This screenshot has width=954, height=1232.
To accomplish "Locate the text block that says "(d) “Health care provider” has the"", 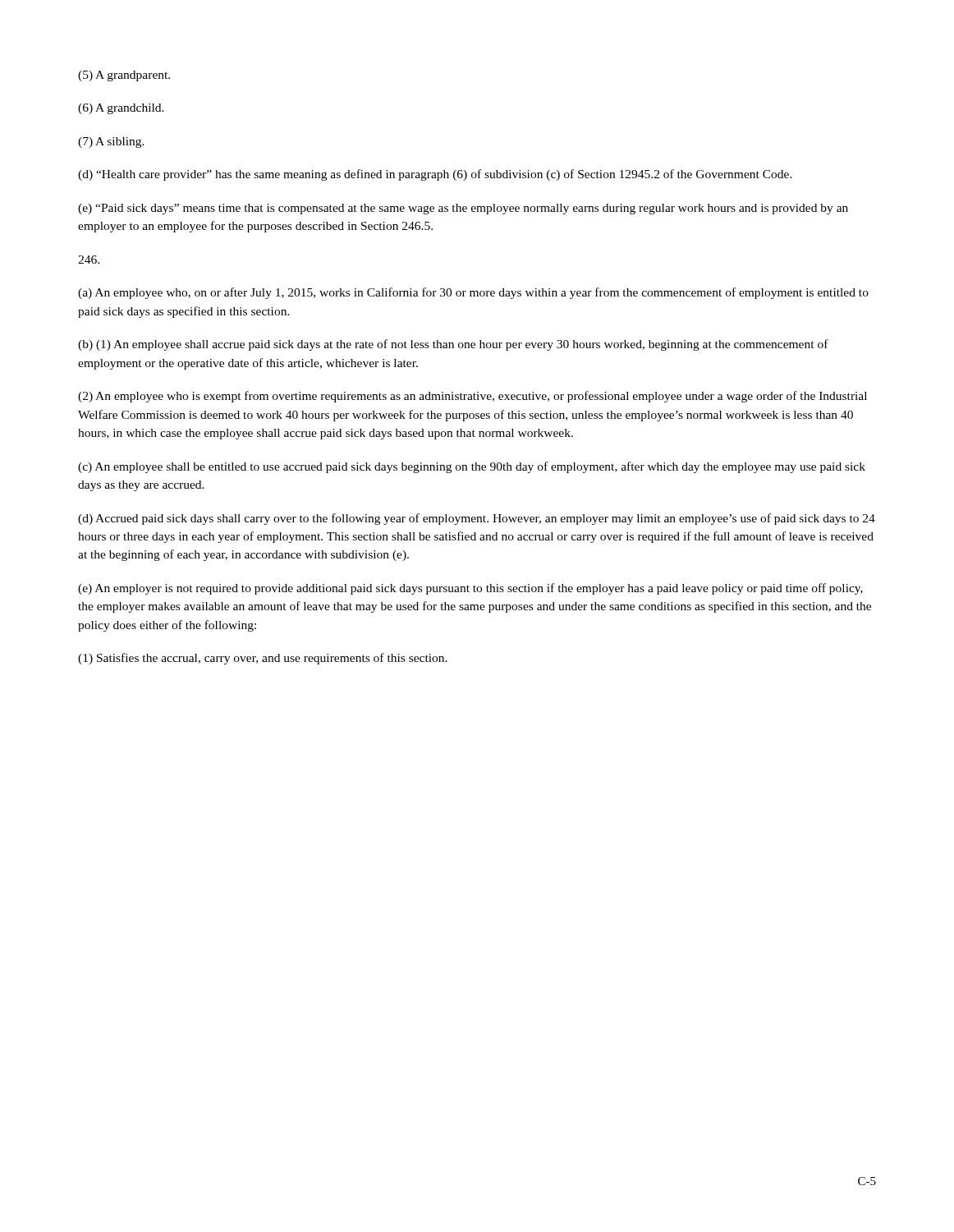I will pyautogui.click(x=435, y=174).
